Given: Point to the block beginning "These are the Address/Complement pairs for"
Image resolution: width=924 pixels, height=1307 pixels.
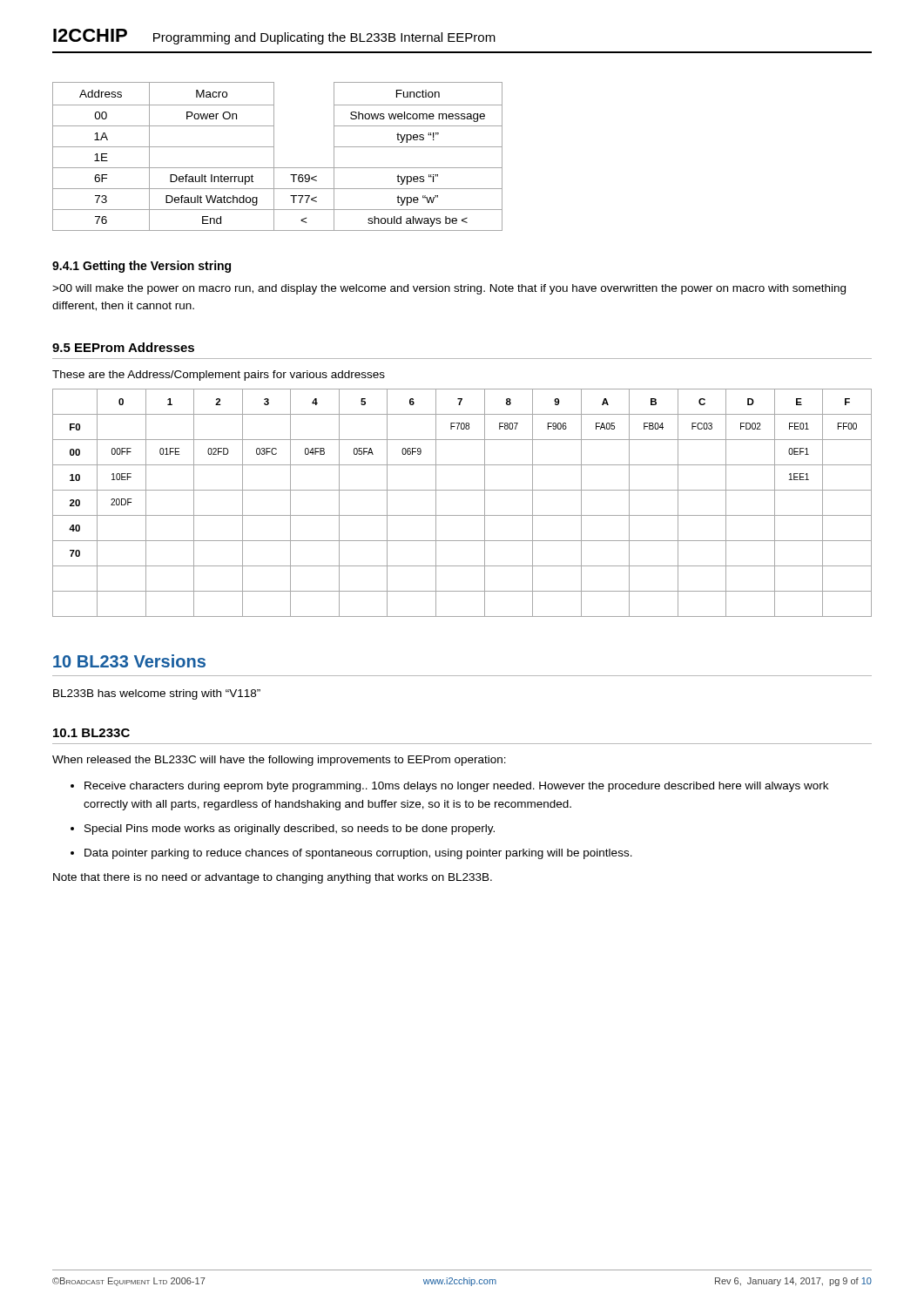Looking at the screenshot, I should [219, 374].
